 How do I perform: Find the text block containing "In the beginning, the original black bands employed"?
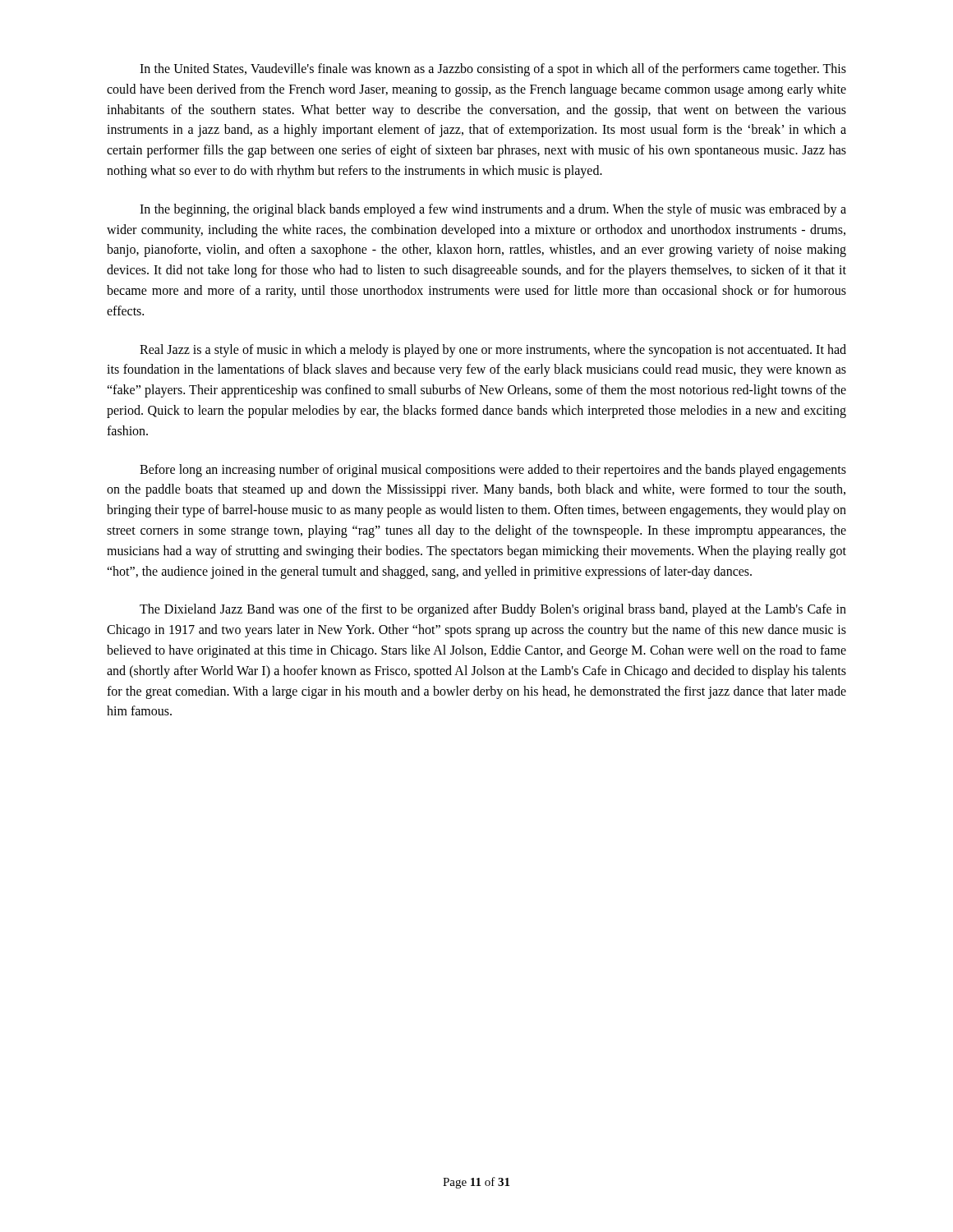[x=476, y=261]
